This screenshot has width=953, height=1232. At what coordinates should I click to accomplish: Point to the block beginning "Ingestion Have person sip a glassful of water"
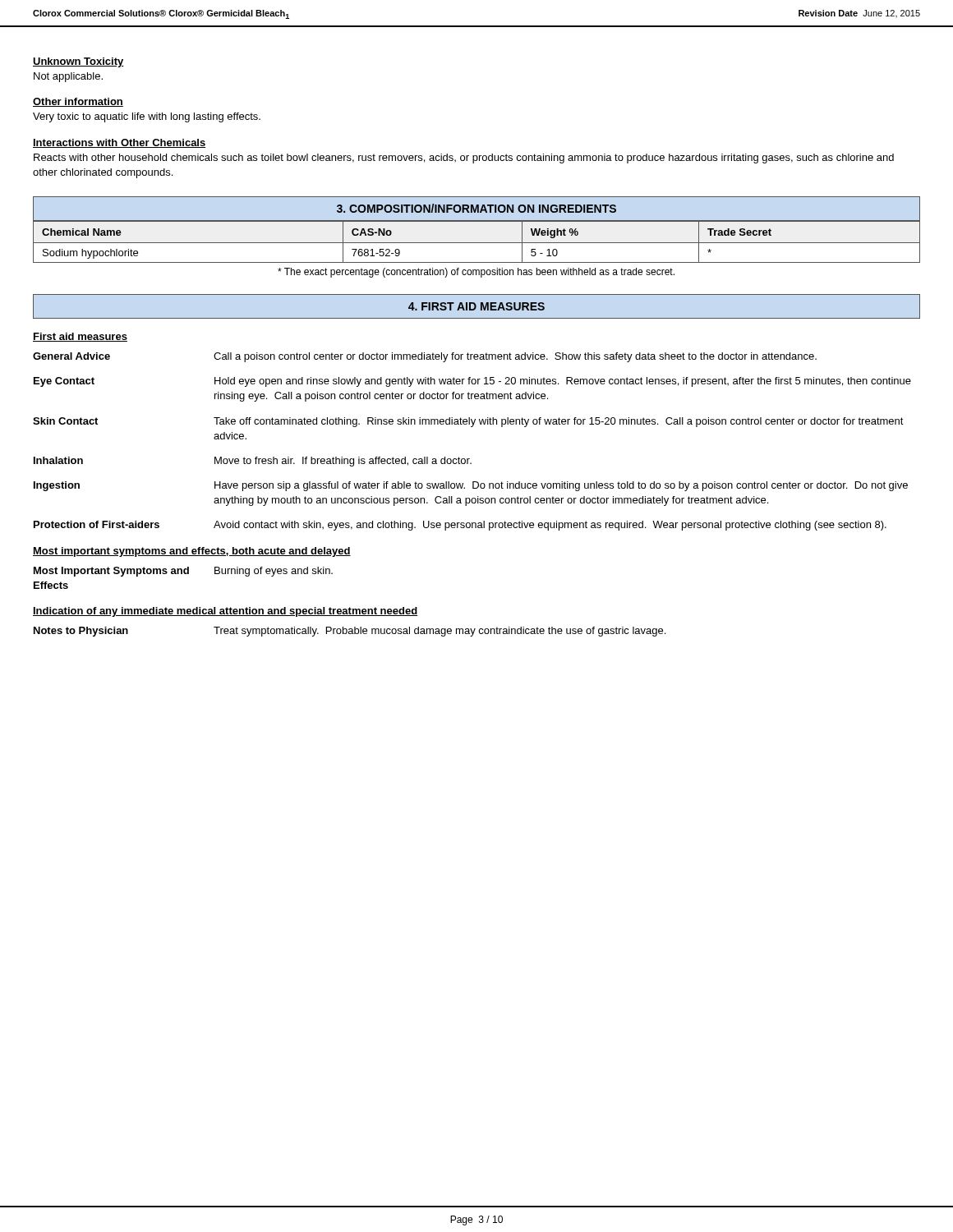(x=476, y=493)
